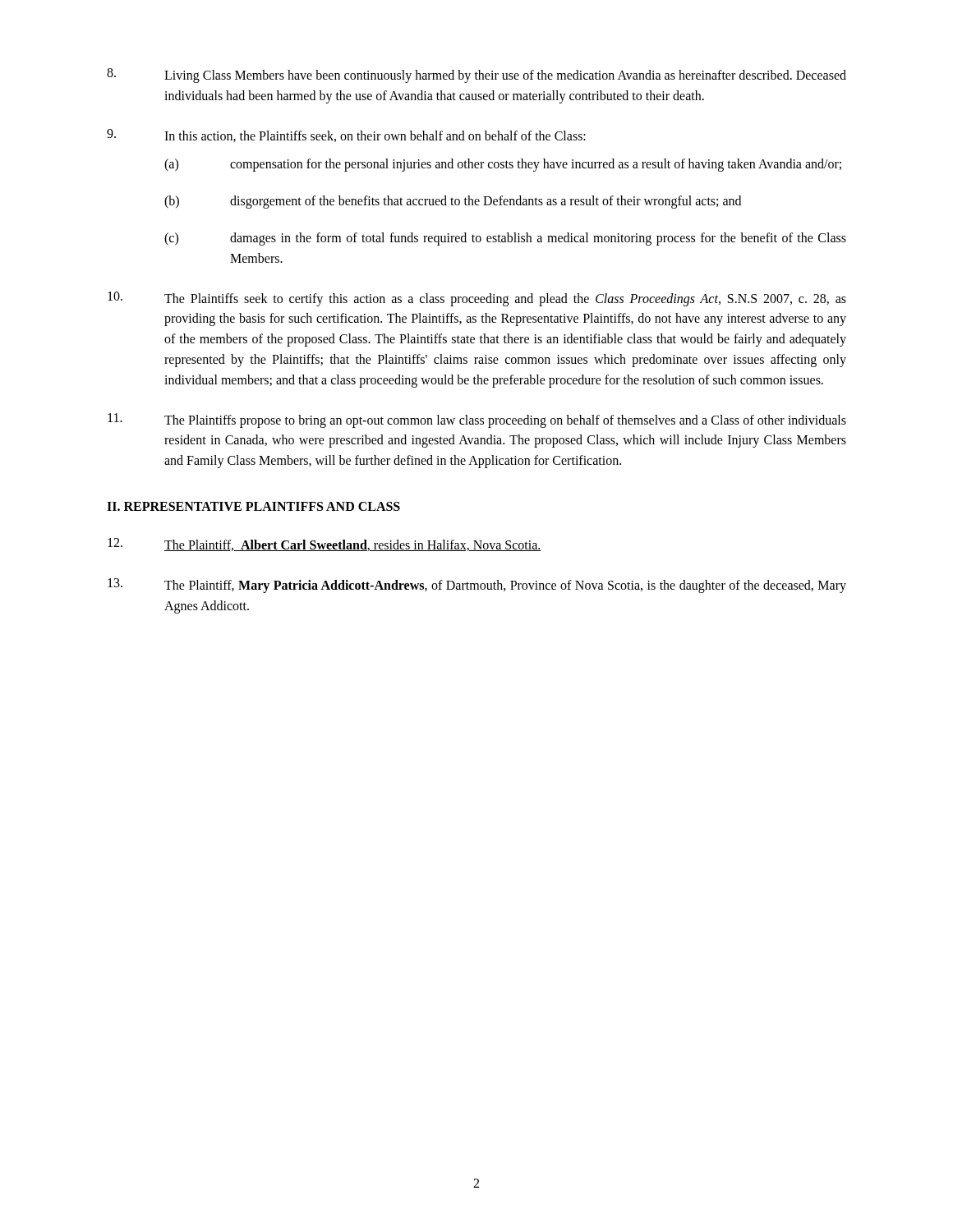Locate the list item that says "(a) compensation for the personal"
953x1232 pixels.
click(x=505, y=165)
